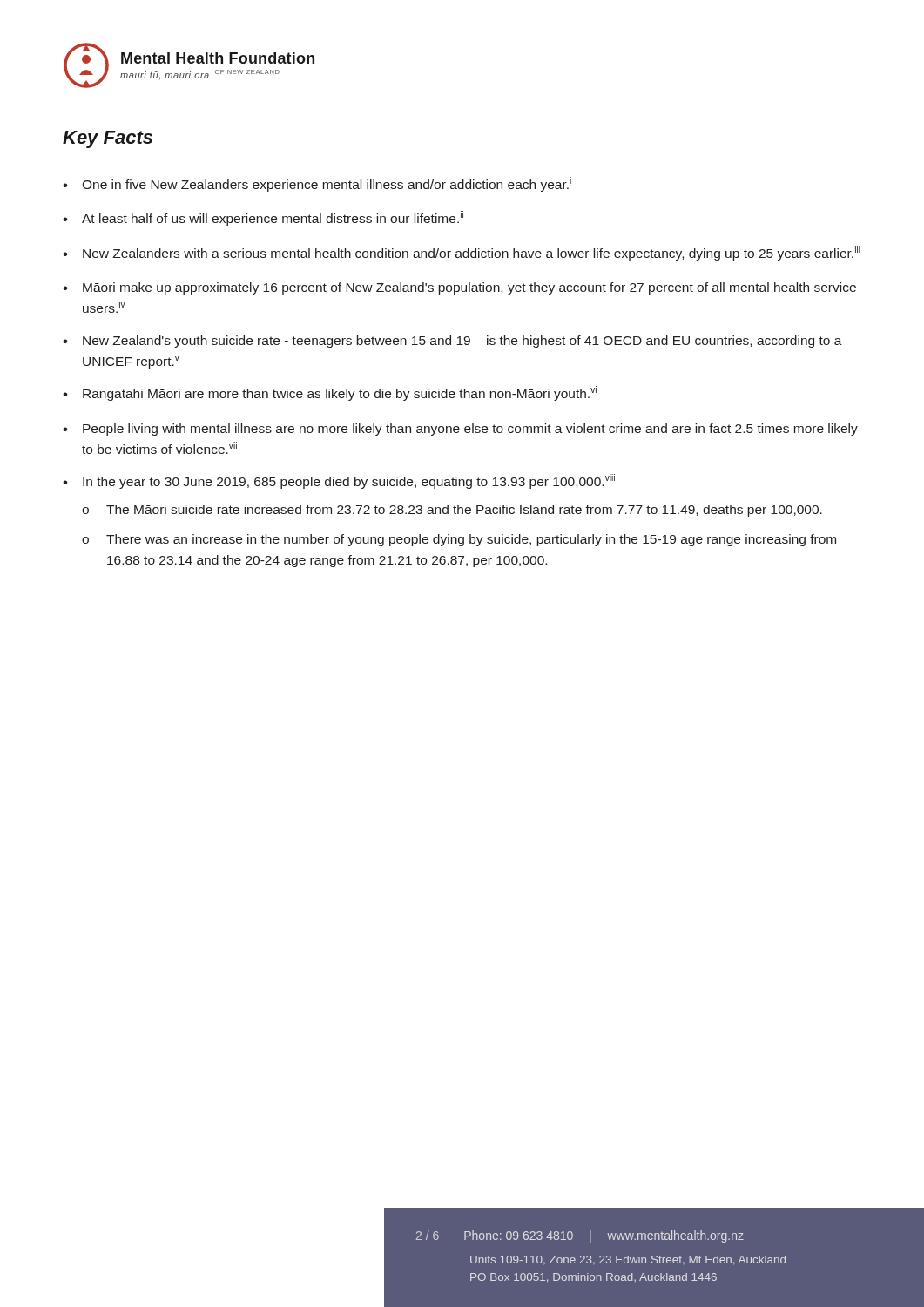Screen dimensions: 1307x924
Task: Locate the logo
Action: [189, 65]
